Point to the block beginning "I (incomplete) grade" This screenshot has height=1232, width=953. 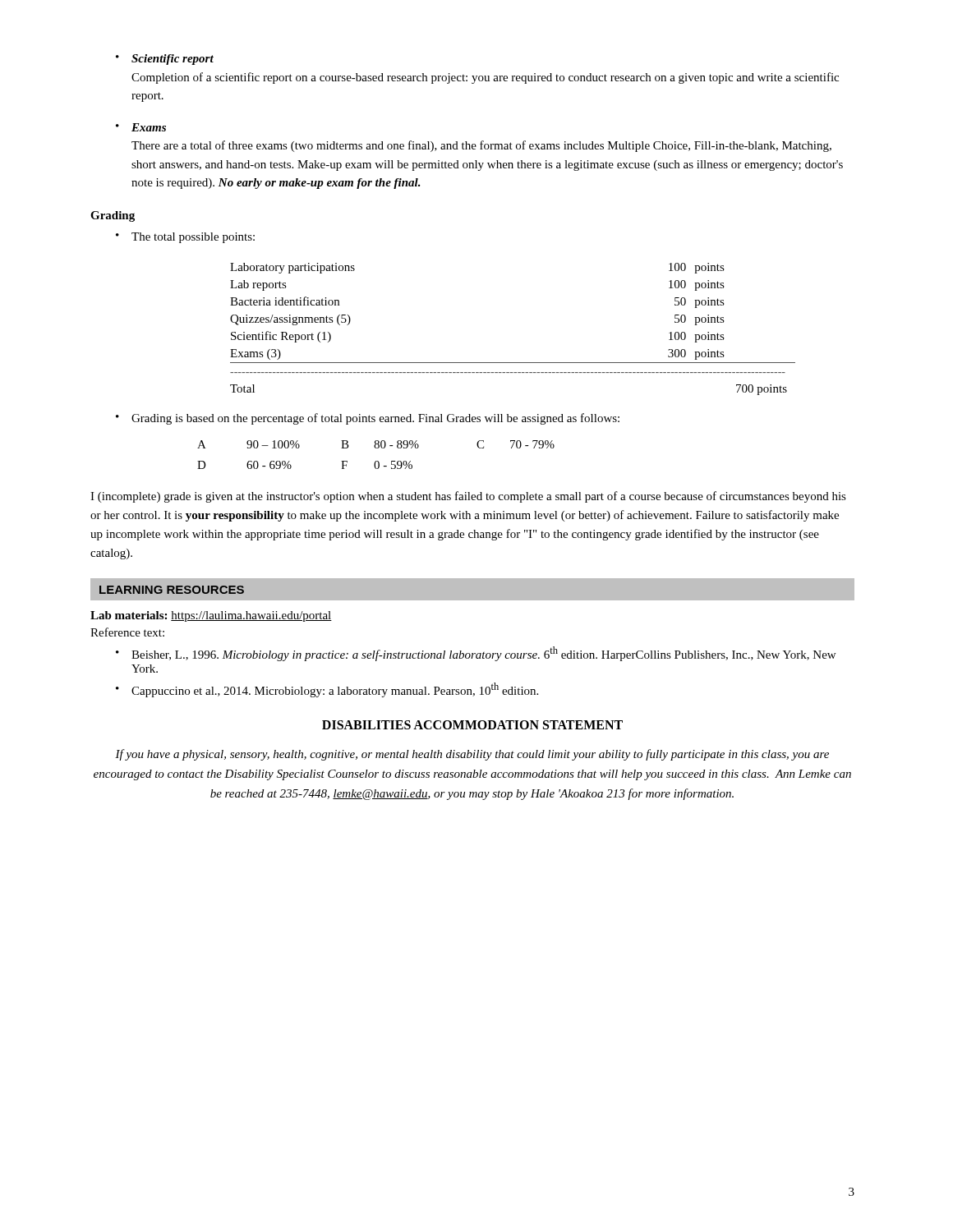(x=468, y=524)
